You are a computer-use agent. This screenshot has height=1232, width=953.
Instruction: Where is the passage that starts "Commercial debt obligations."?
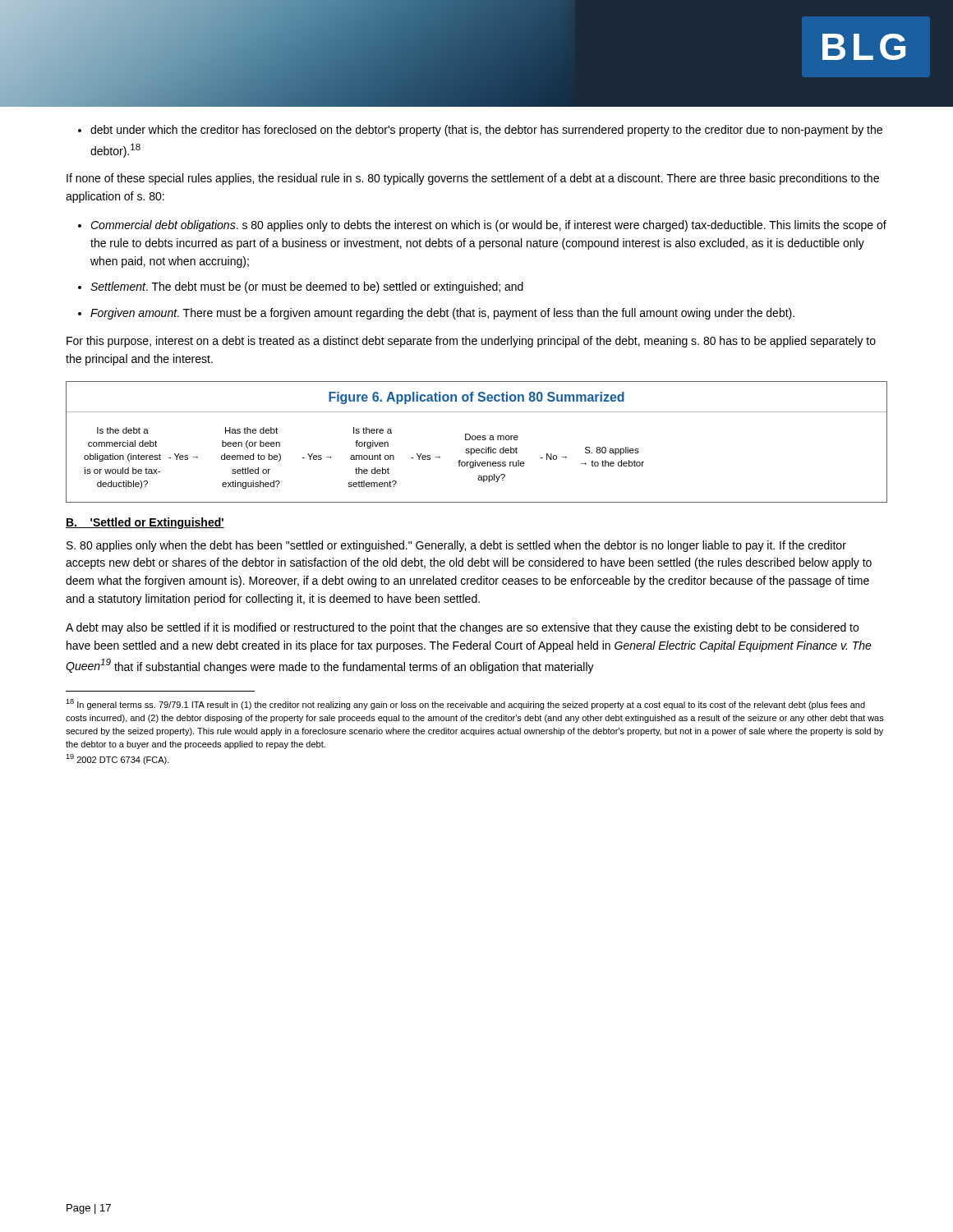488,243
